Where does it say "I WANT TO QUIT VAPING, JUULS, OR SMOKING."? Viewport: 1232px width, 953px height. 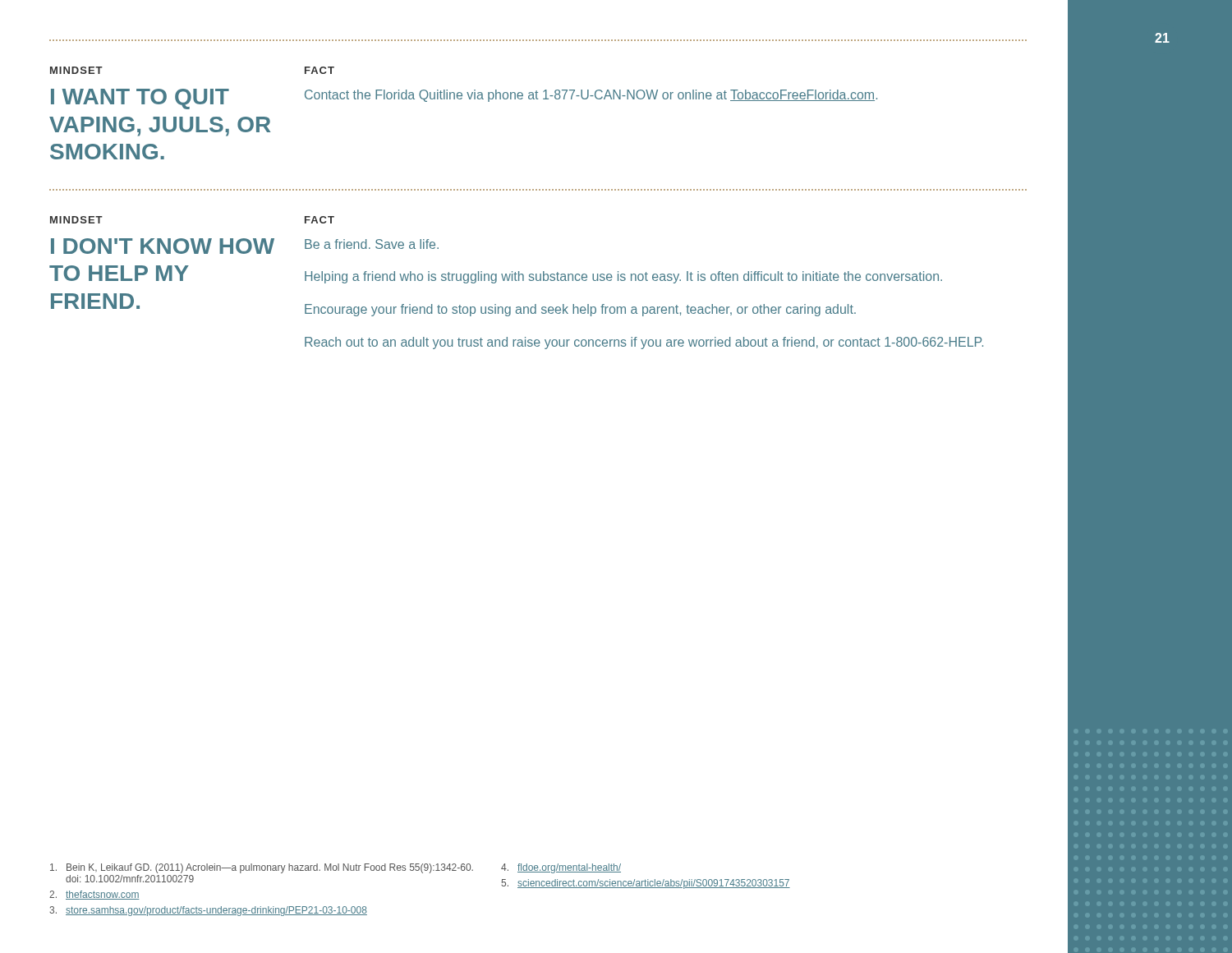pos(160,124)
